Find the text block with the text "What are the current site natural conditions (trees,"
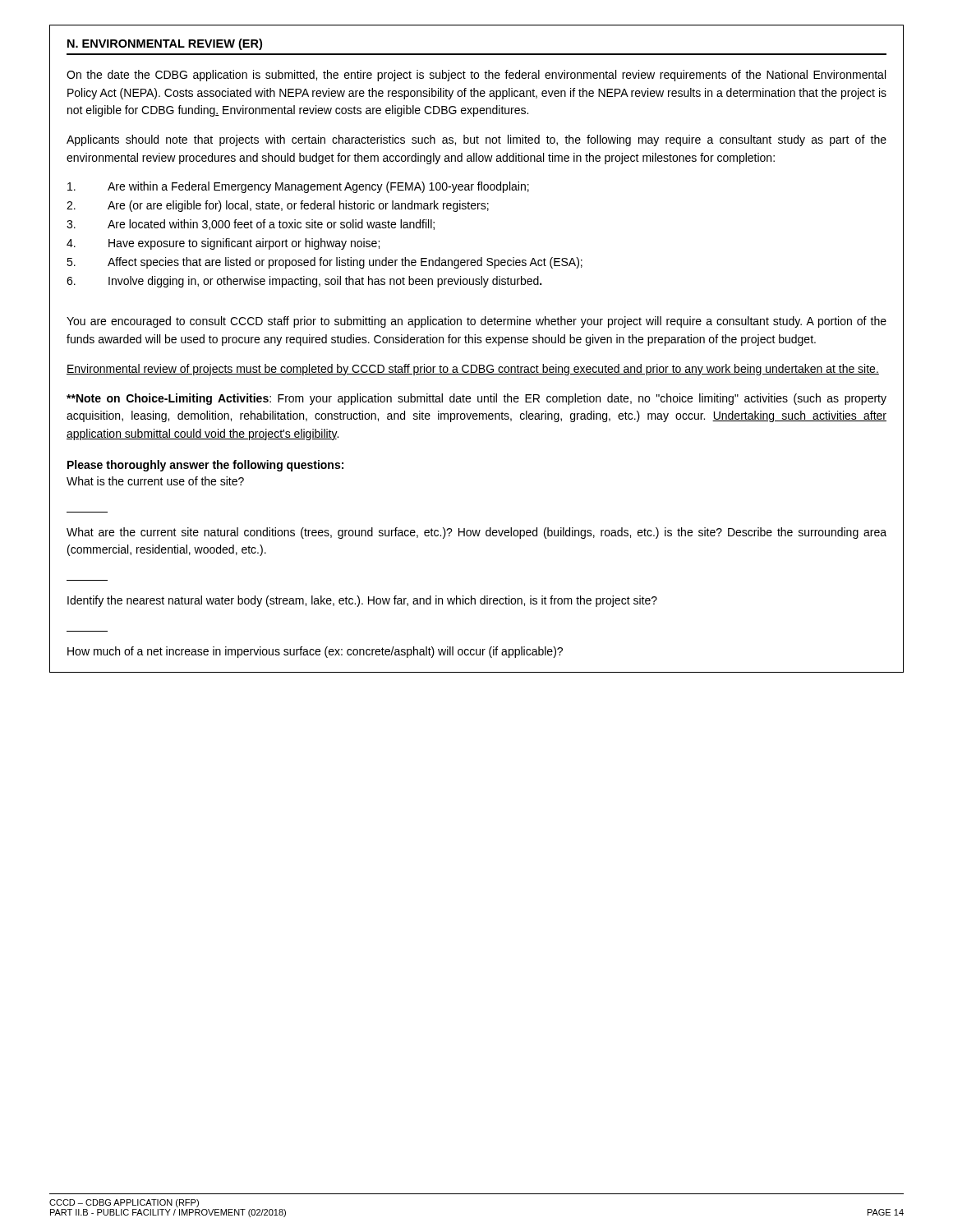 (476, 540)
